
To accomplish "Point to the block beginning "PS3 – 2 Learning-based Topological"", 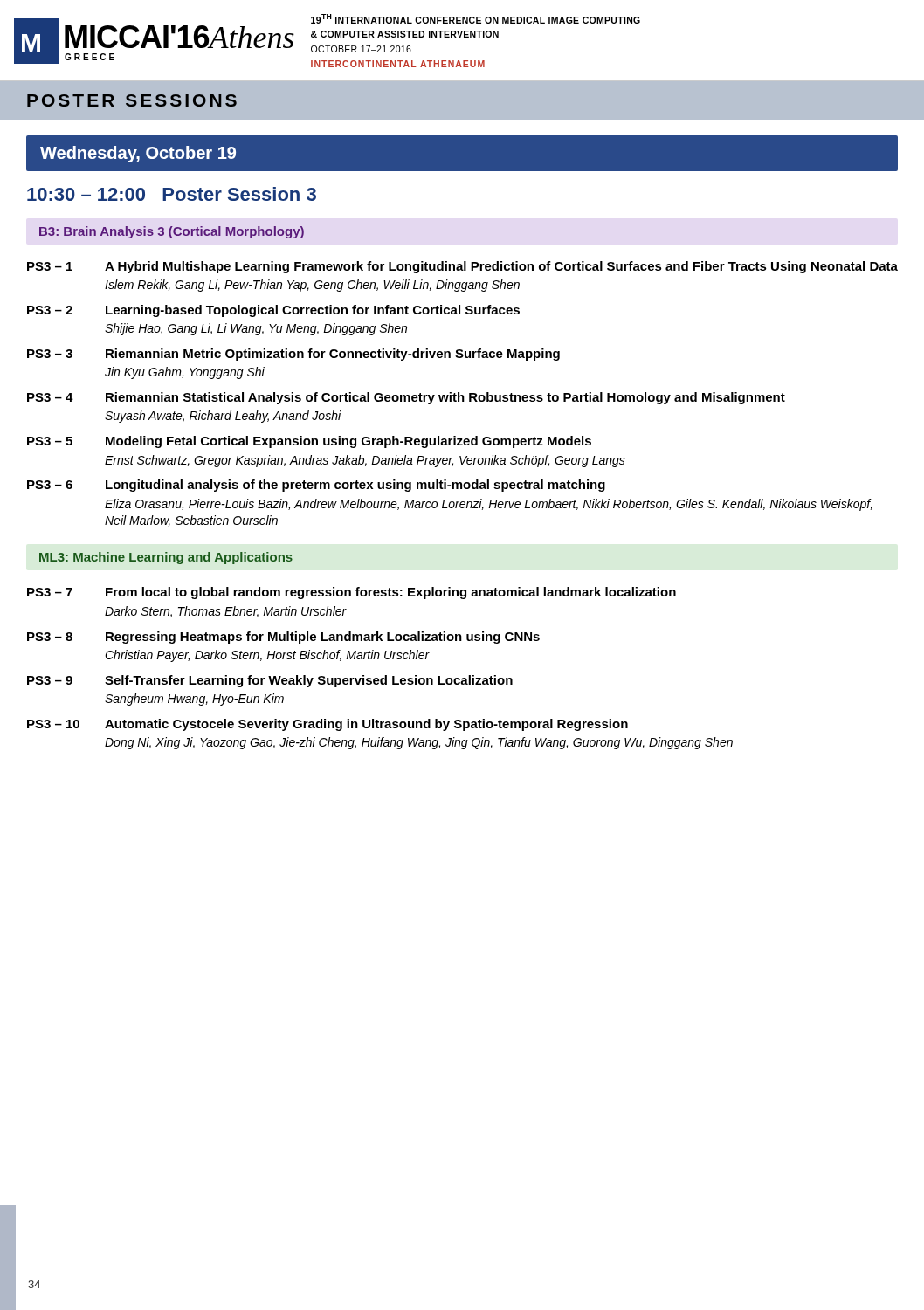I will click(x=462, y=319).
